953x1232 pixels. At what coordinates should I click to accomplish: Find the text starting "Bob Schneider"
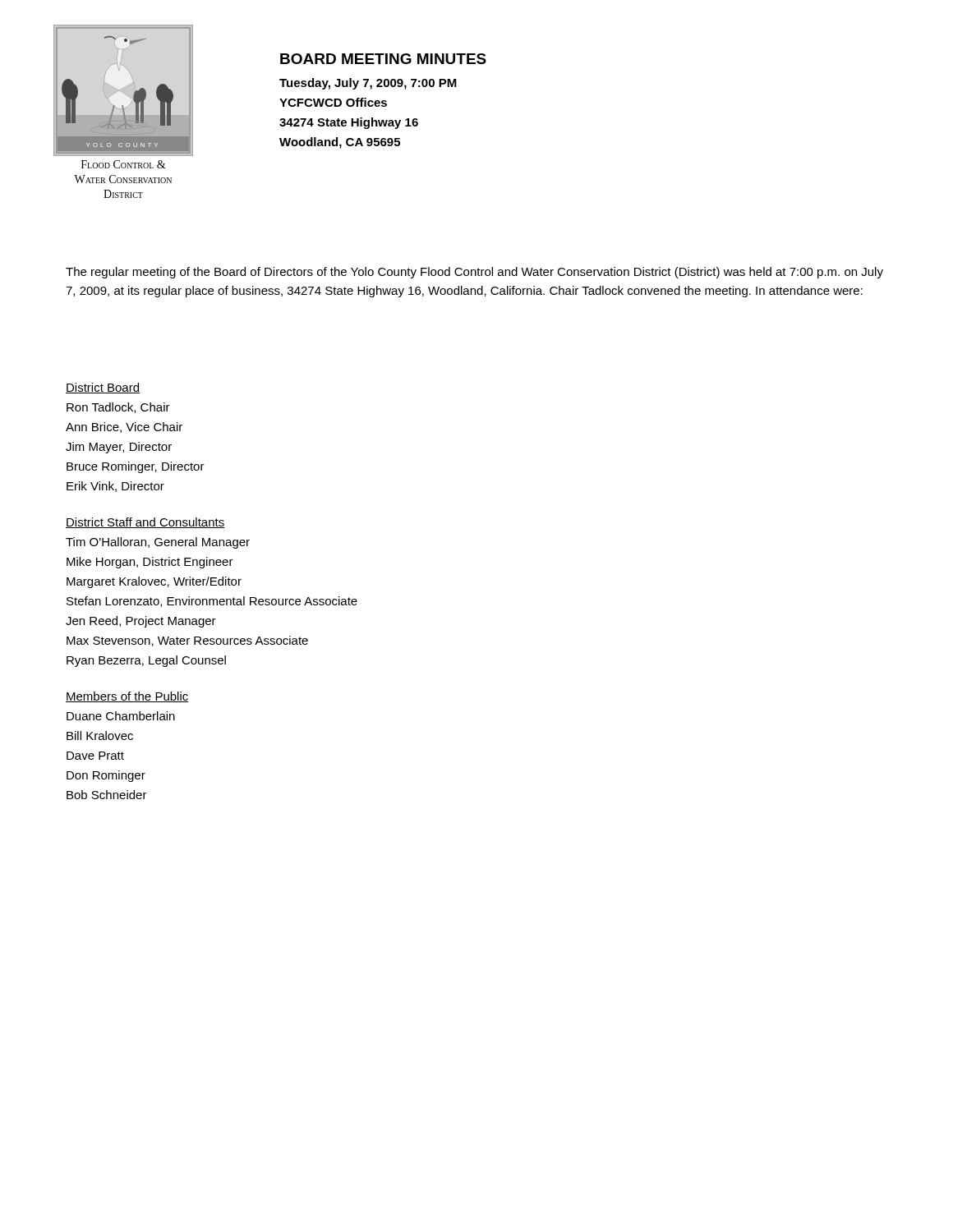(x=106, y=795)
